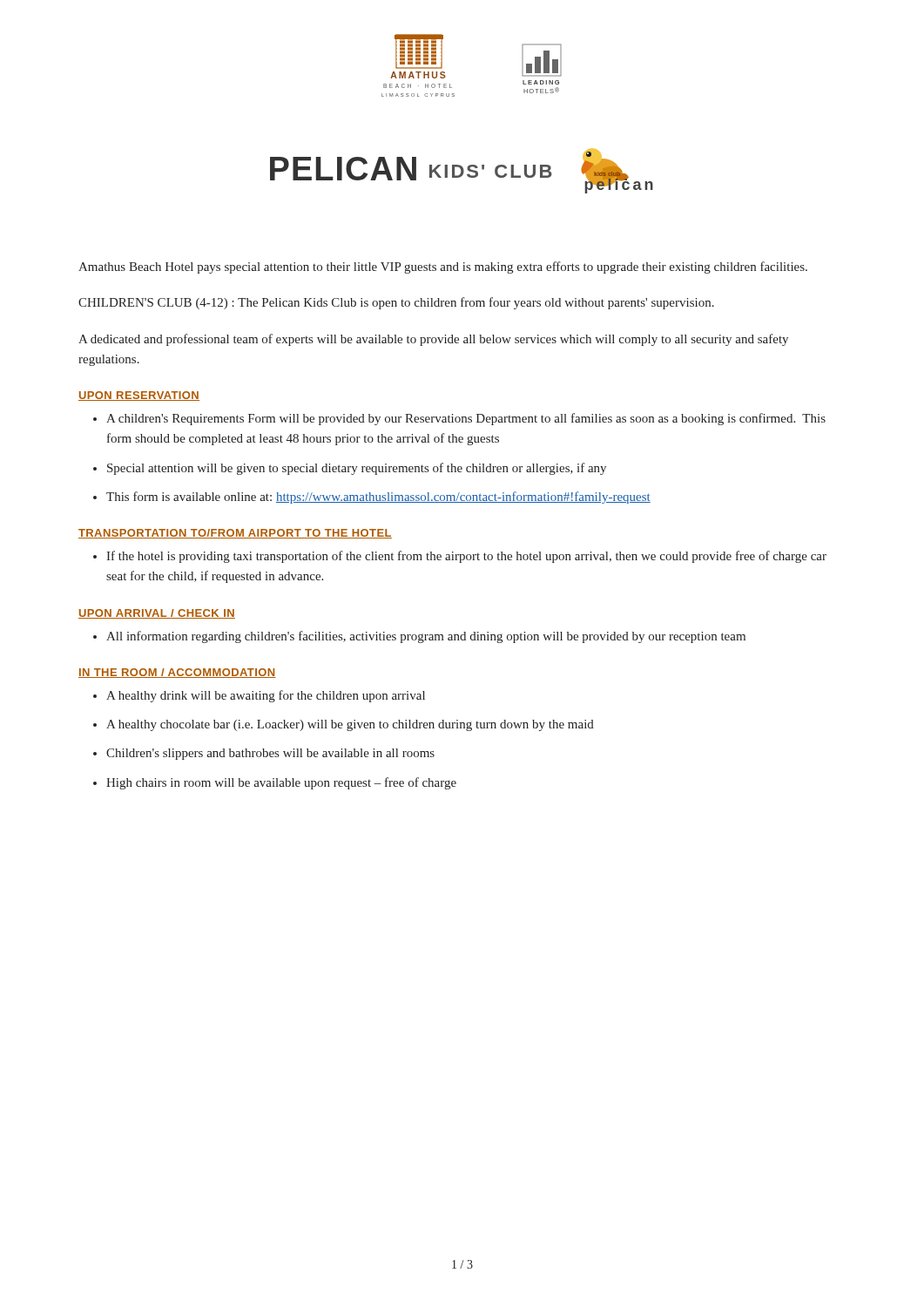The image size is (924, 1307).
Task: Point to the text block starting "IN THE ROOM / ACCOMMODATION"
Action: click(x=177, y=672)
